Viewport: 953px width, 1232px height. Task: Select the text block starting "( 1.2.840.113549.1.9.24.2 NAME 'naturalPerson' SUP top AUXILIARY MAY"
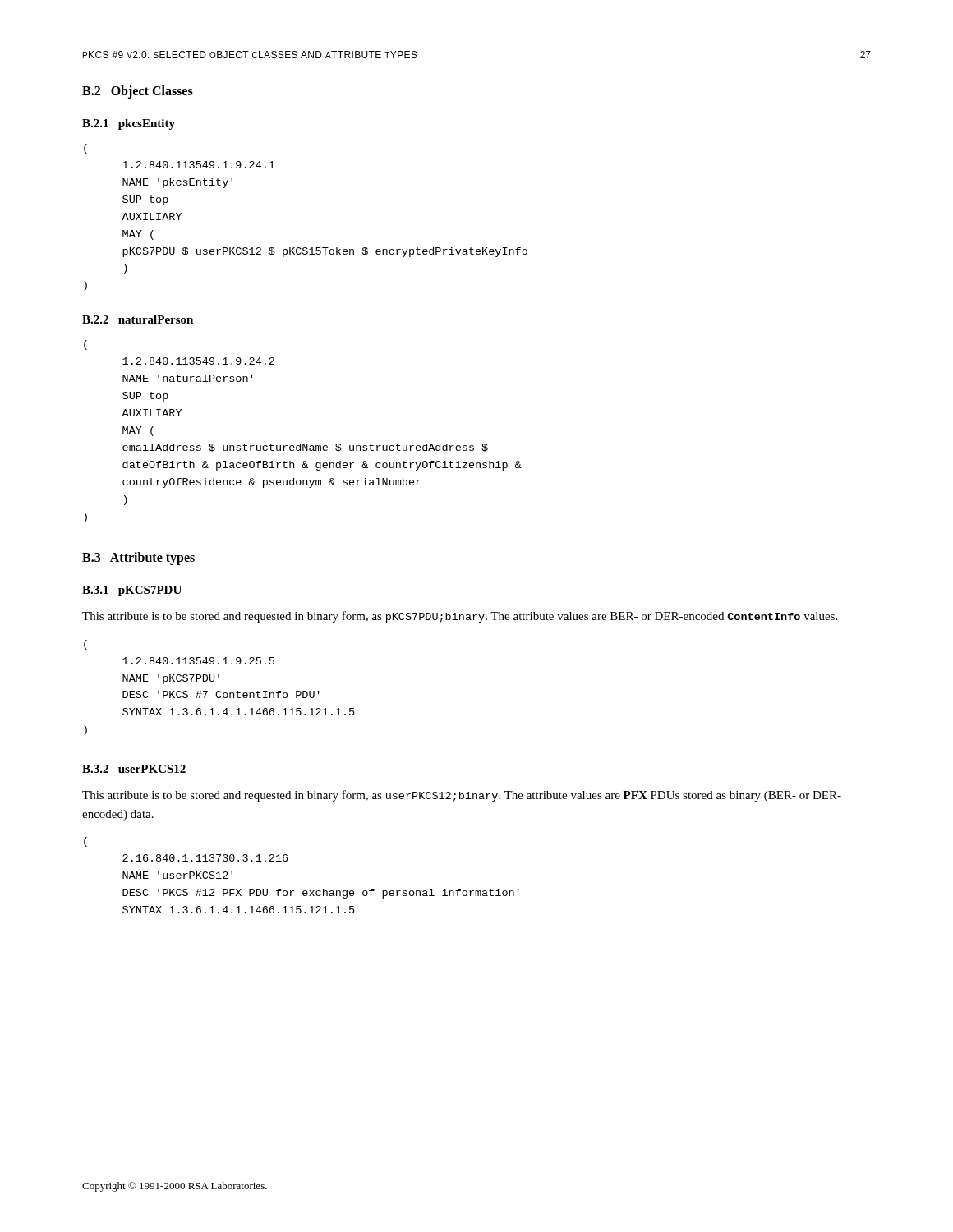tap(85, 345)
